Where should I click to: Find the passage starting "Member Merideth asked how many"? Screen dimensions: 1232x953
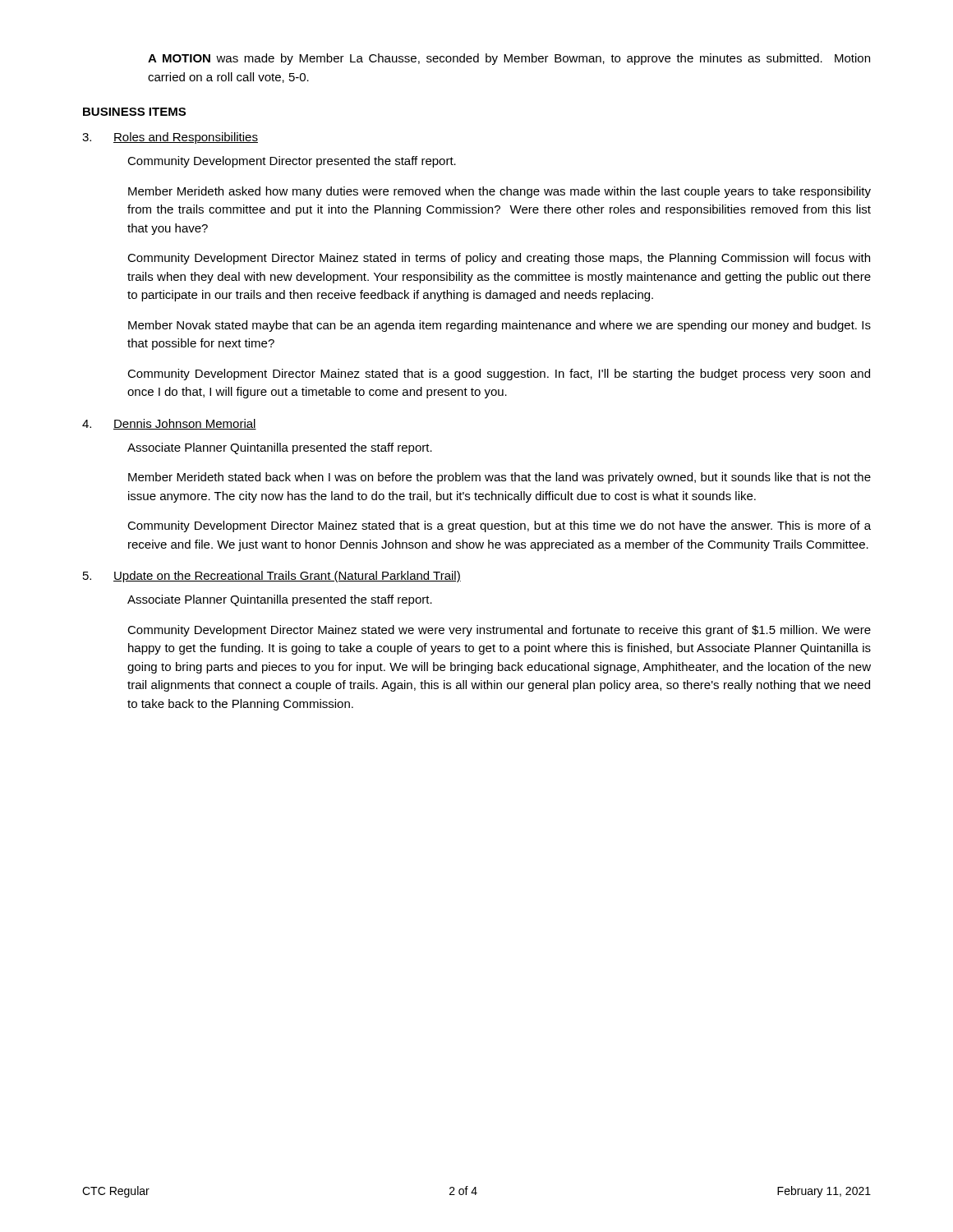tap(499, 209)
